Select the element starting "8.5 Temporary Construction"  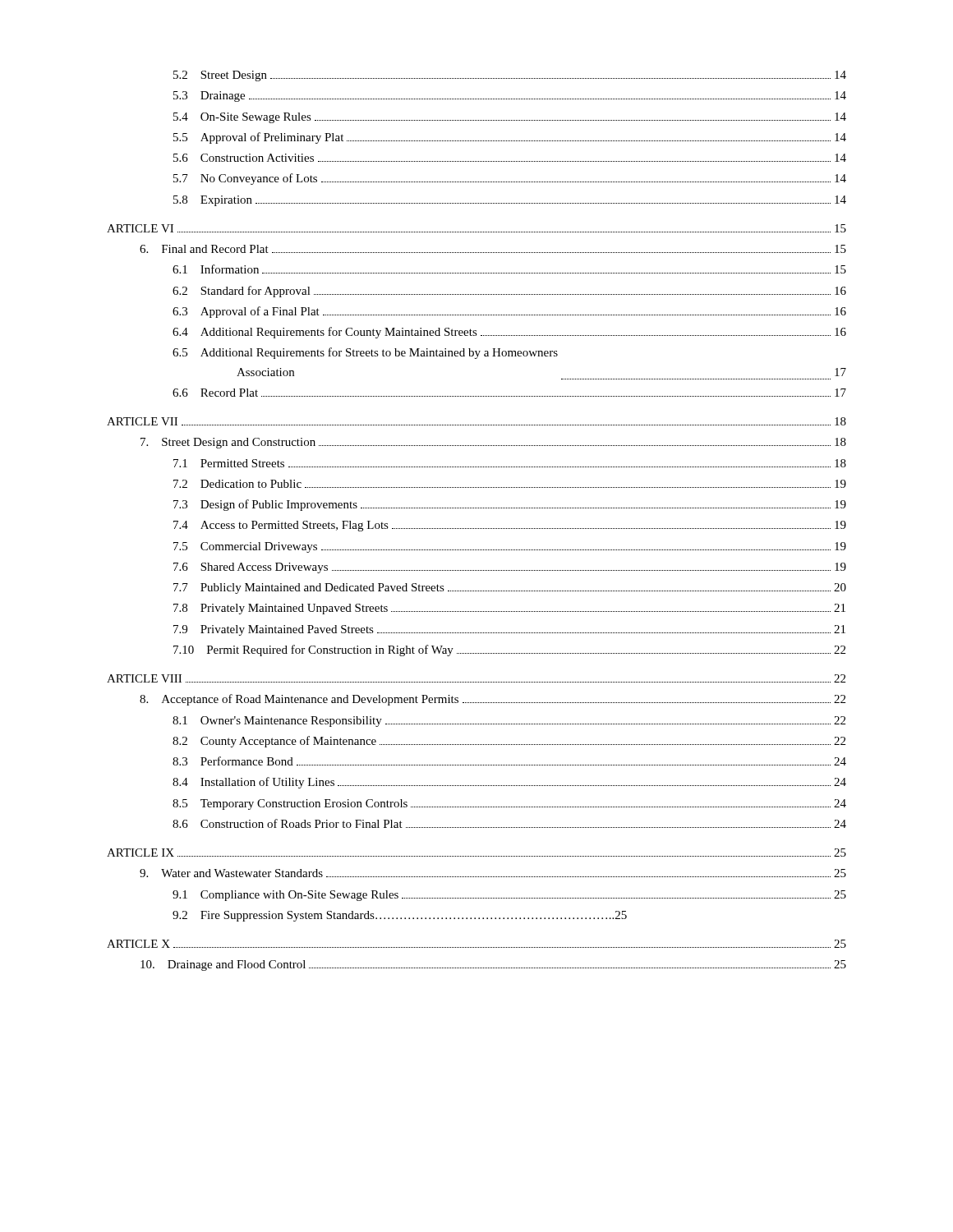coord(509,803)
